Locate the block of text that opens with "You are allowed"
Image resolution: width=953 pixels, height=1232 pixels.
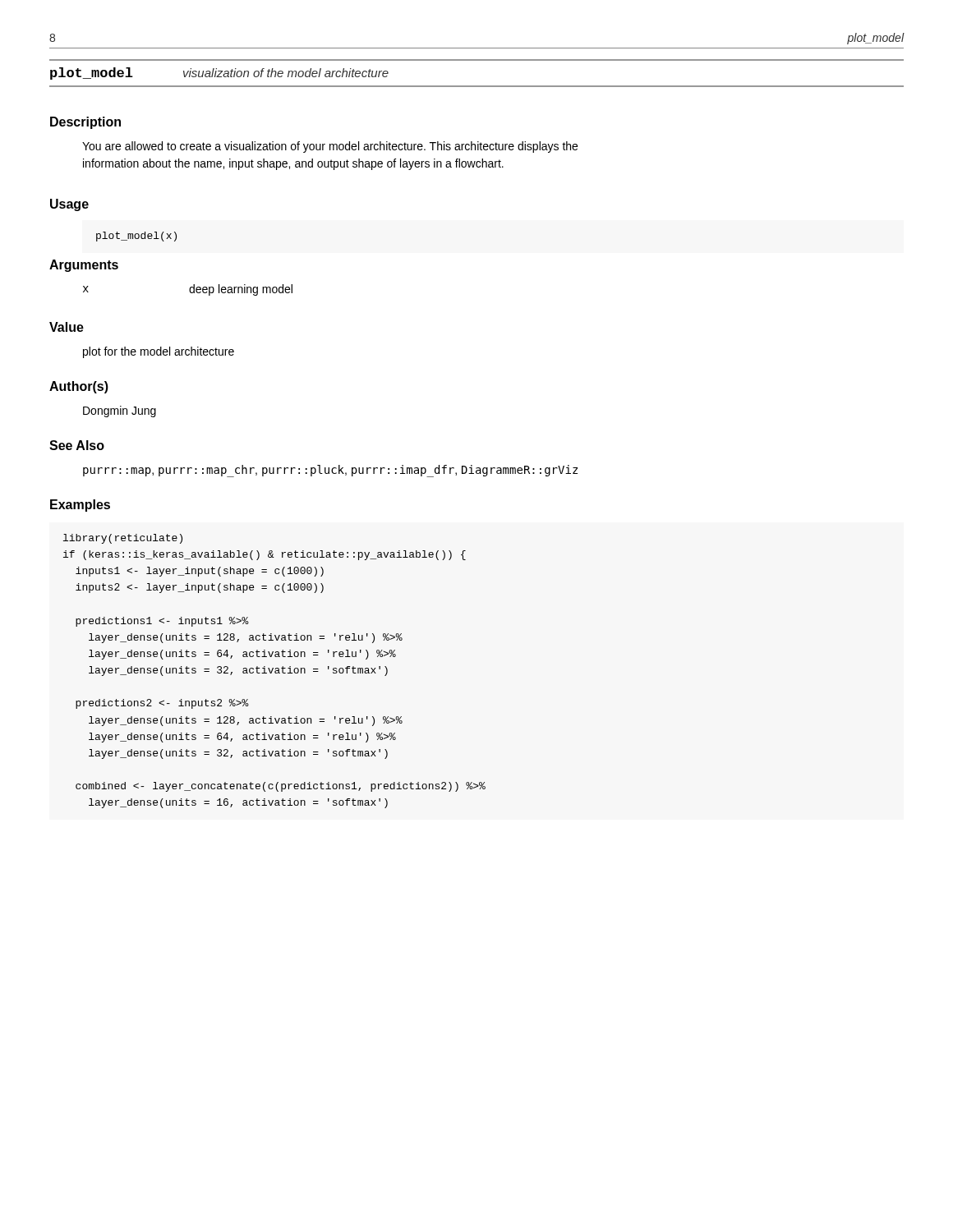(493, 155)
